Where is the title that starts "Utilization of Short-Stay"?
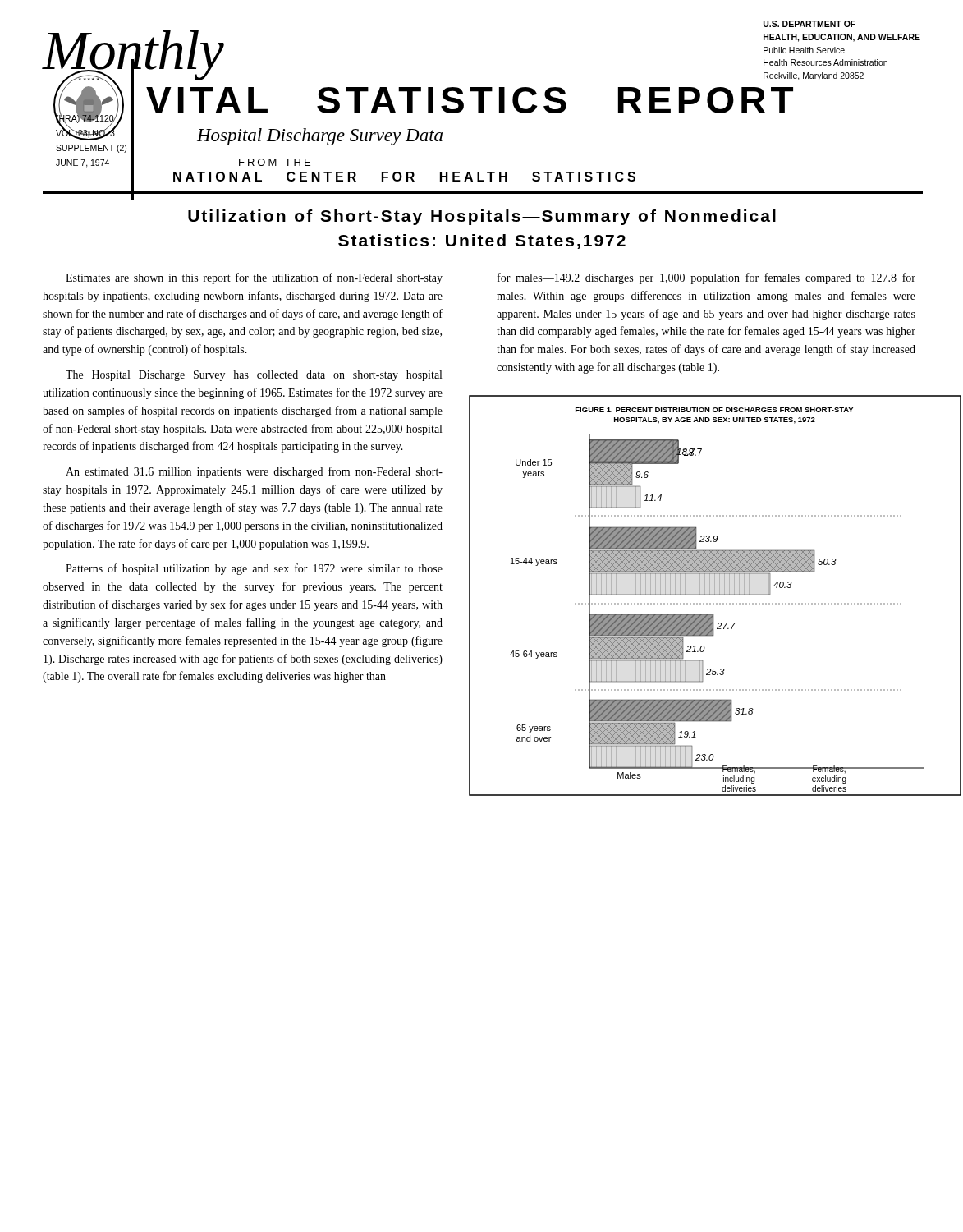The height and width of the screenshot is (1232, 963). [483, 228]
